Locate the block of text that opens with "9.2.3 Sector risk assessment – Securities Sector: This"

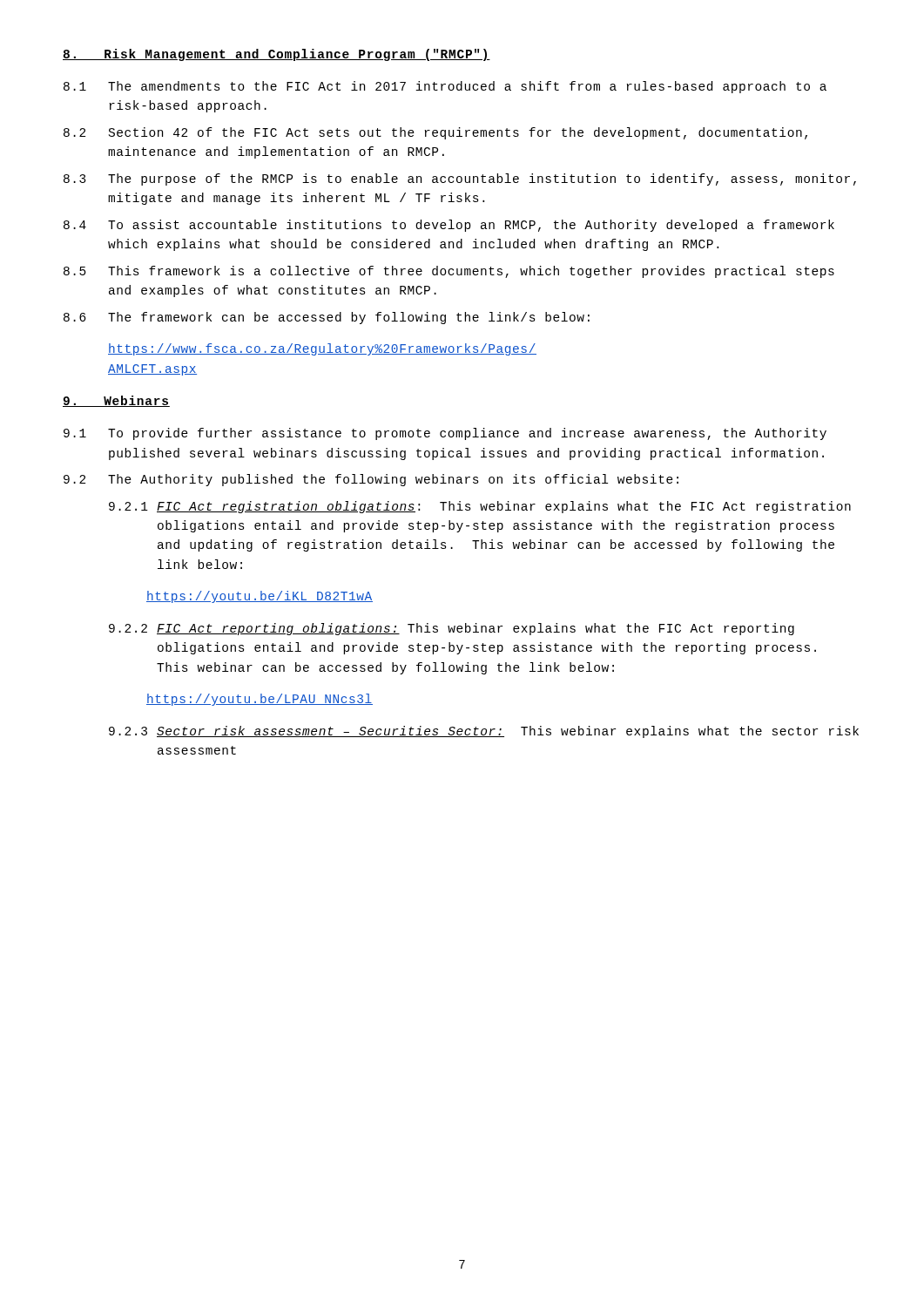pyautogui.click(x=485, y=742)
